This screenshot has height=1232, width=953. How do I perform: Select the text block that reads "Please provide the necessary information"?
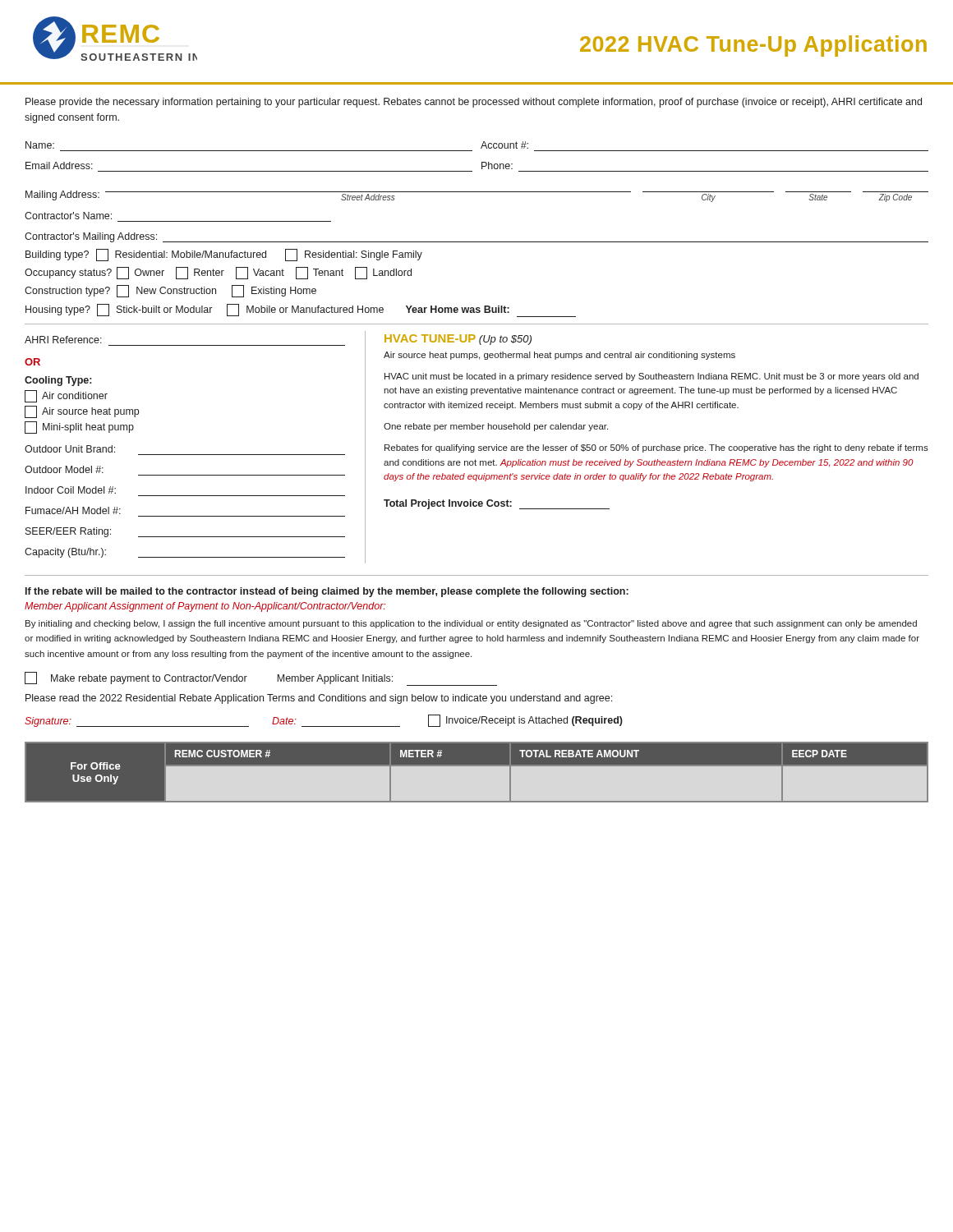474,110
